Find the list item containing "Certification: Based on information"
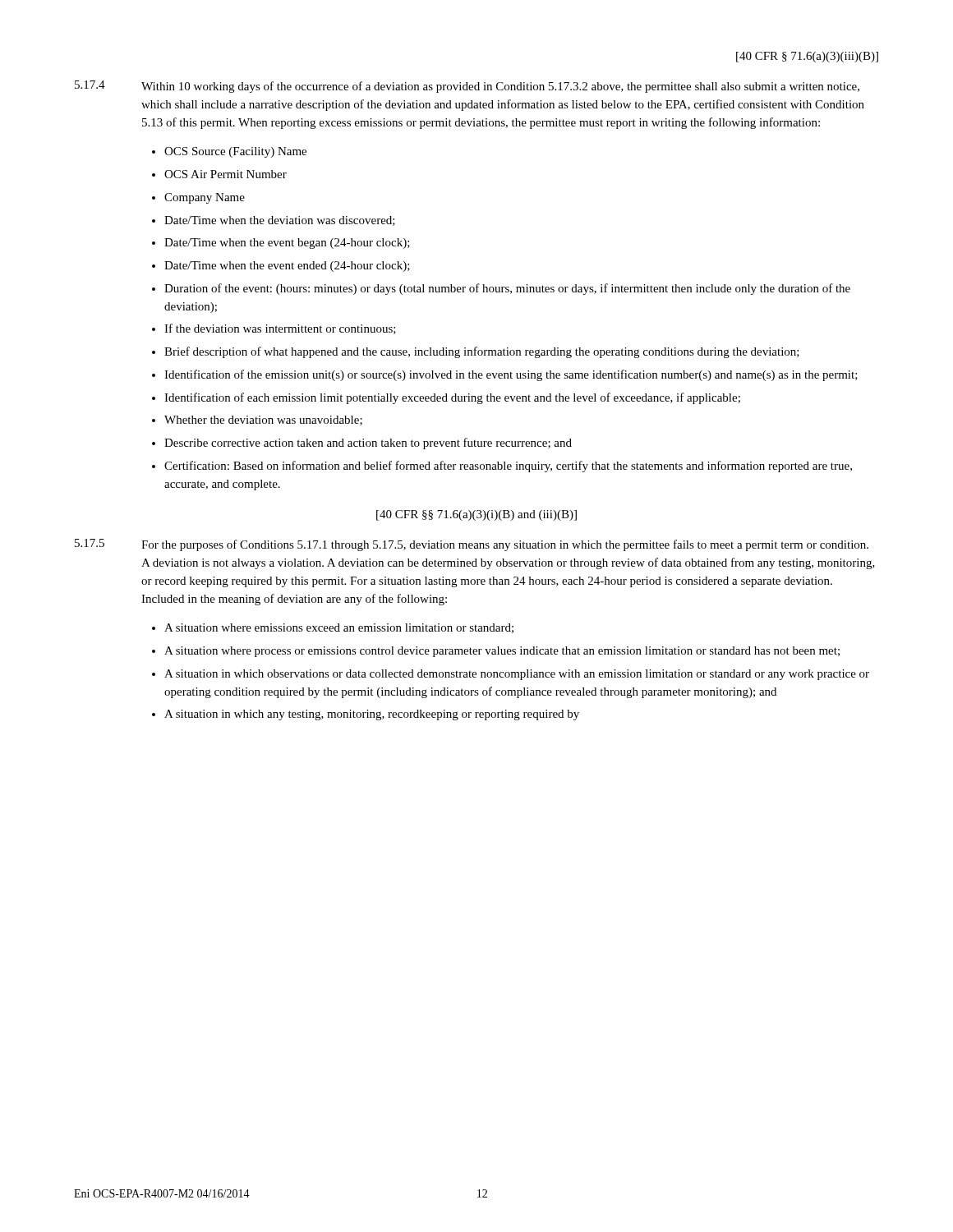Screen dimensions: 1232x953 pyautogui.click(x=508, y=474)
